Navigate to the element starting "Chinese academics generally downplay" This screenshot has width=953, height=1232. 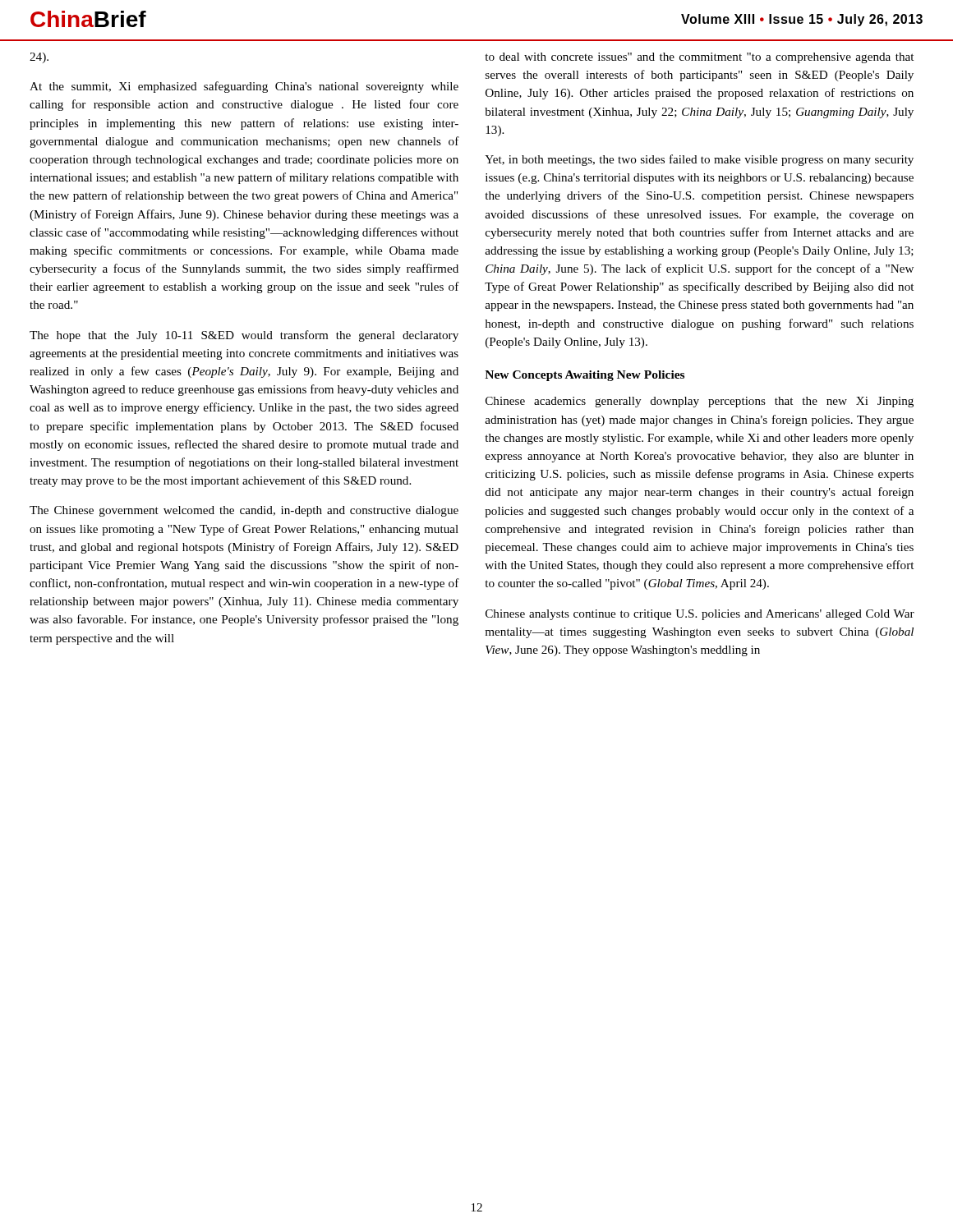[x=699, y=492]
